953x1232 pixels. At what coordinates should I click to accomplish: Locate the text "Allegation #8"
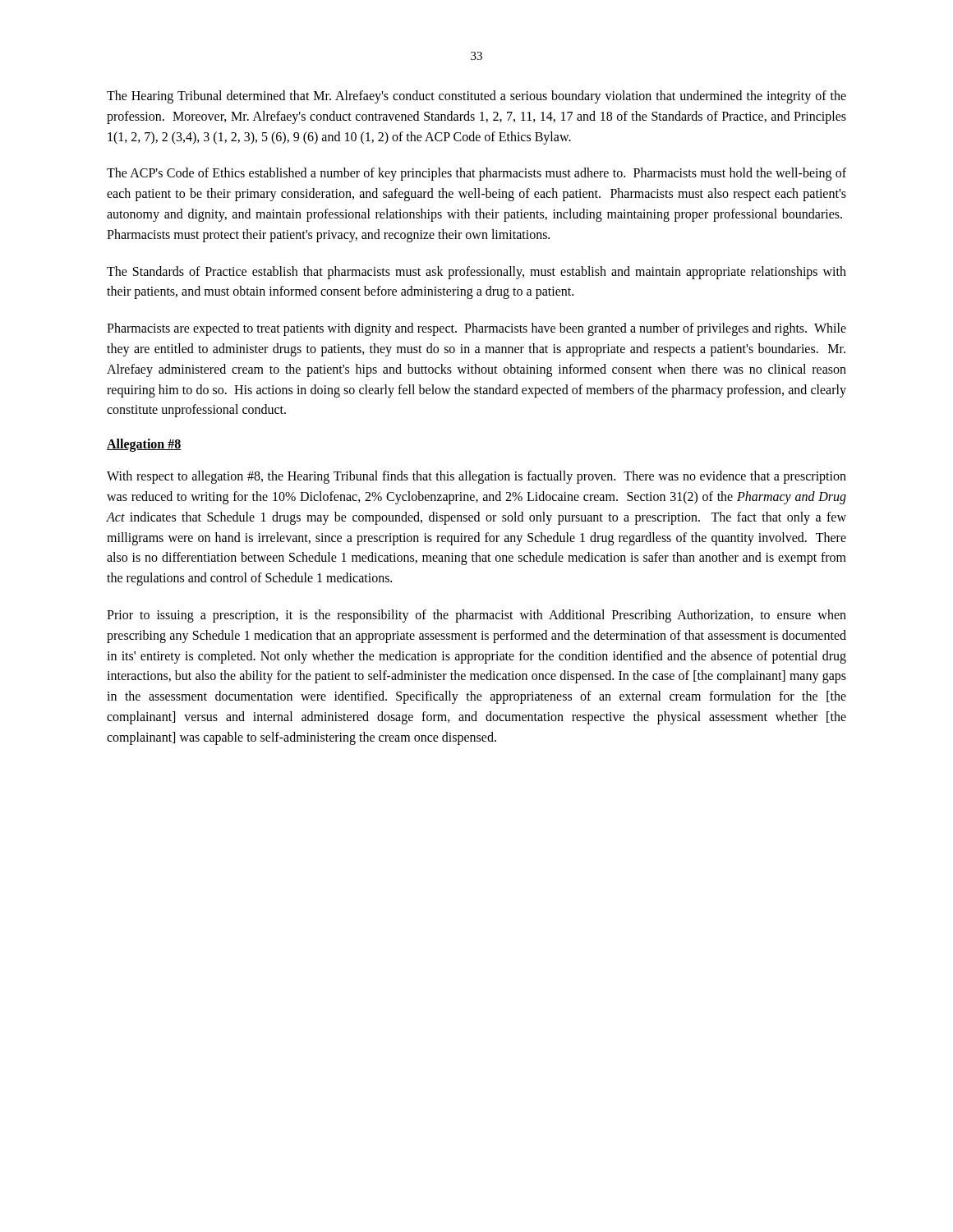point(144,444)
